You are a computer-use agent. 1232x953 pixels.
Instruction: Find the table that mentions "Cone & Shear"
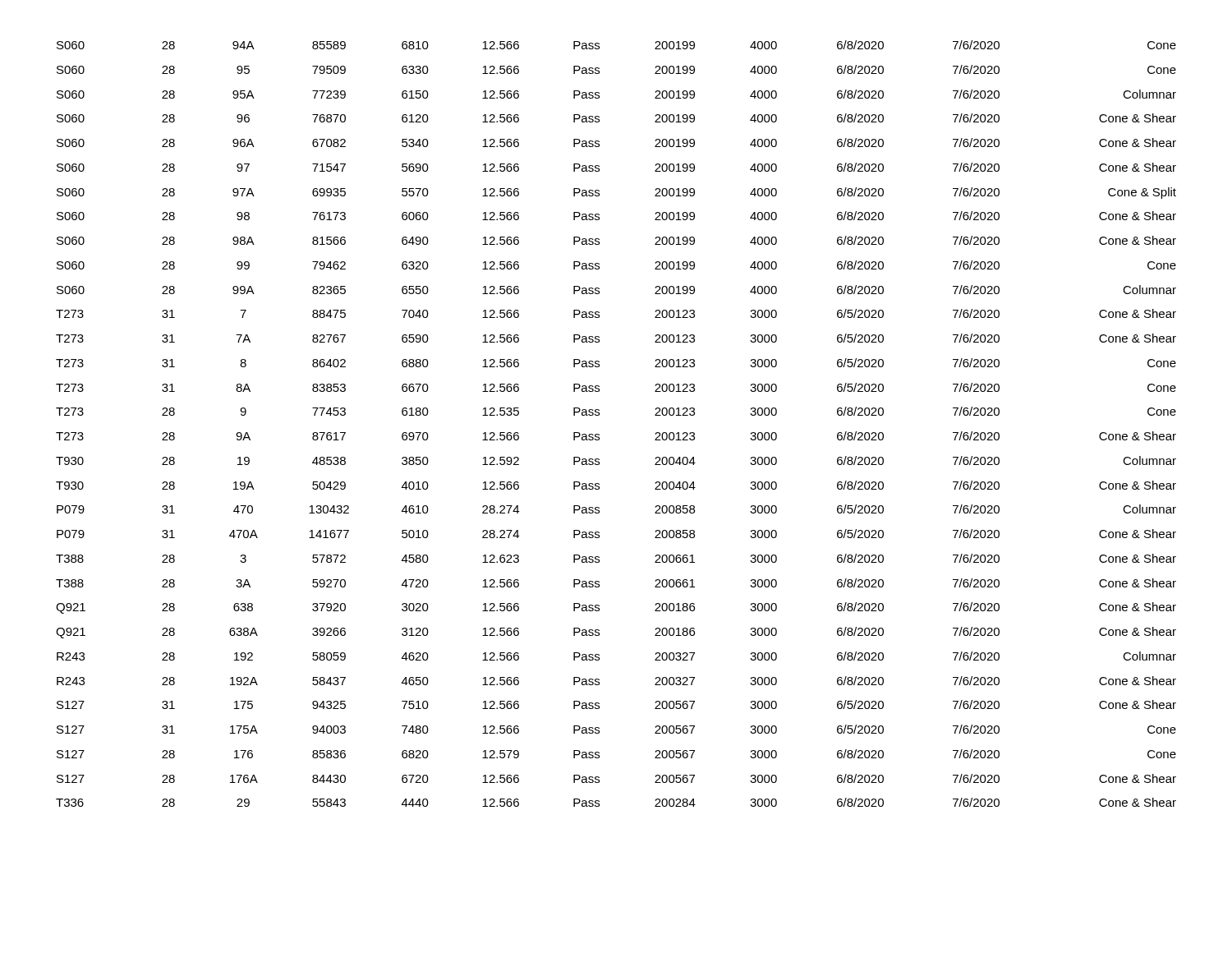pyautogui.click(x=616, y=424)
